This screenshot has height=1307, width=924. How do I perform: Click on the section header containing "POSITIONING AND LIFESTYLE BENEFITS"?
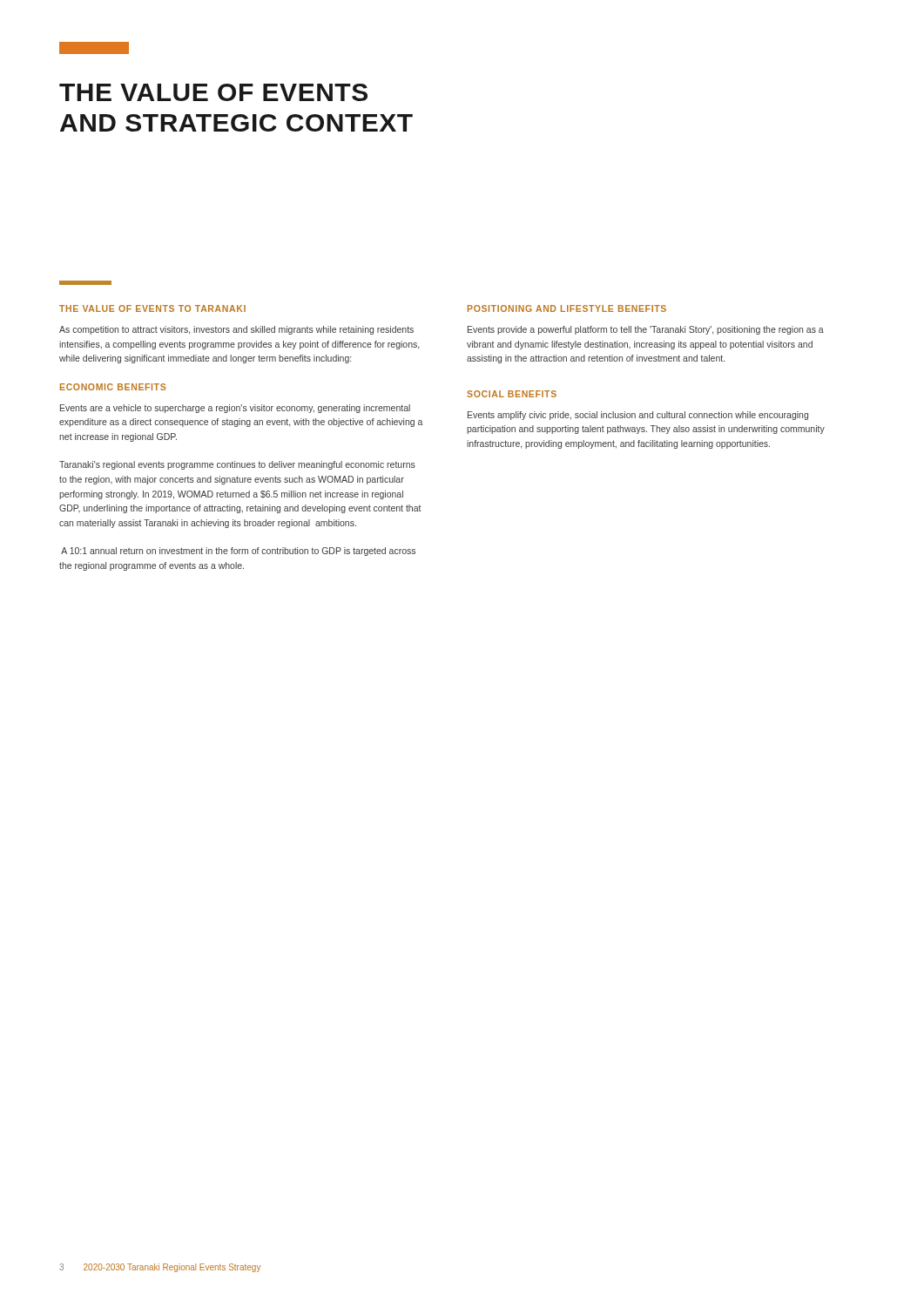coord(567,308)
